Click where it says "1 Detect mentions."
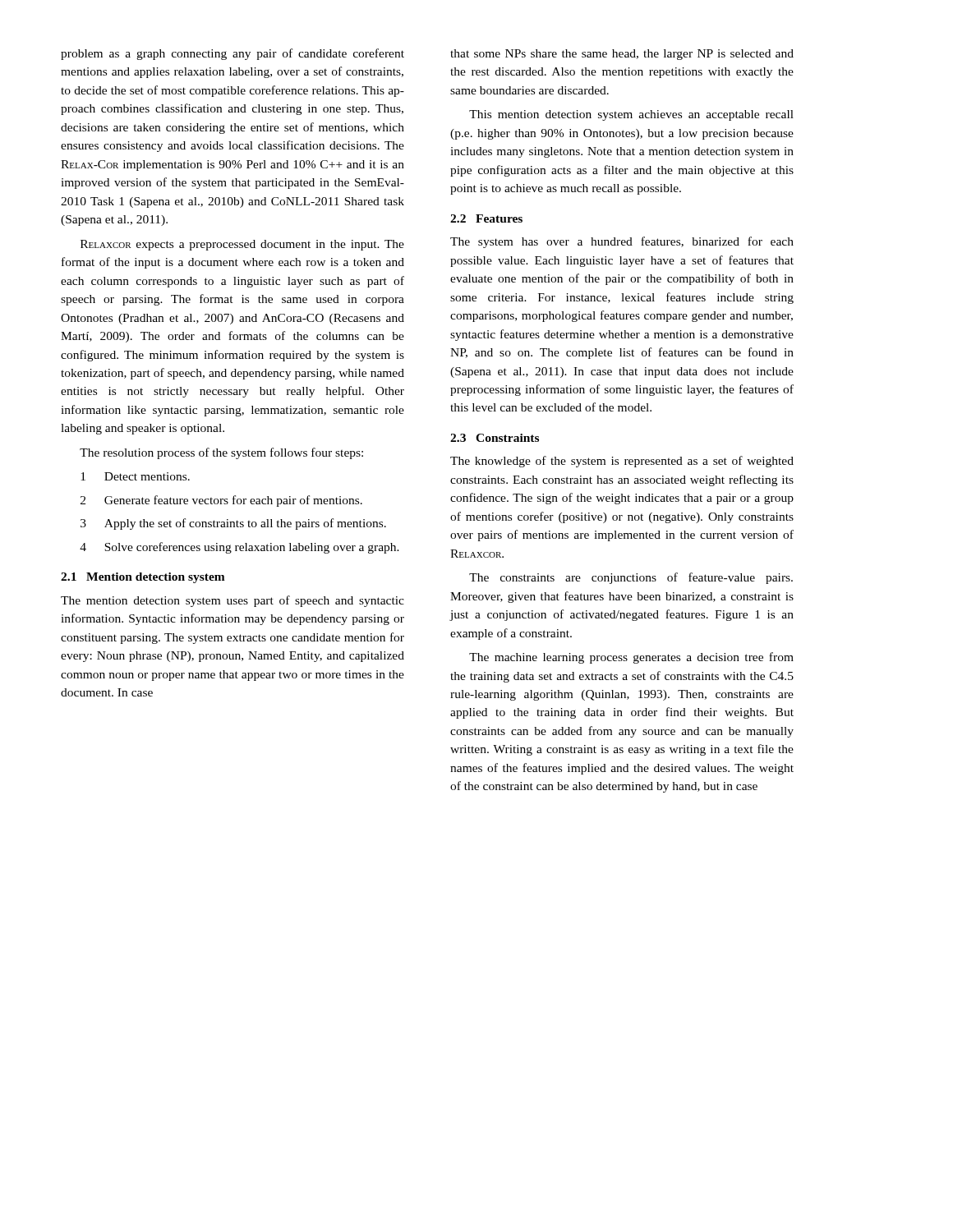Viewport: 953px width, 1232px height. [x=135, y=476]
